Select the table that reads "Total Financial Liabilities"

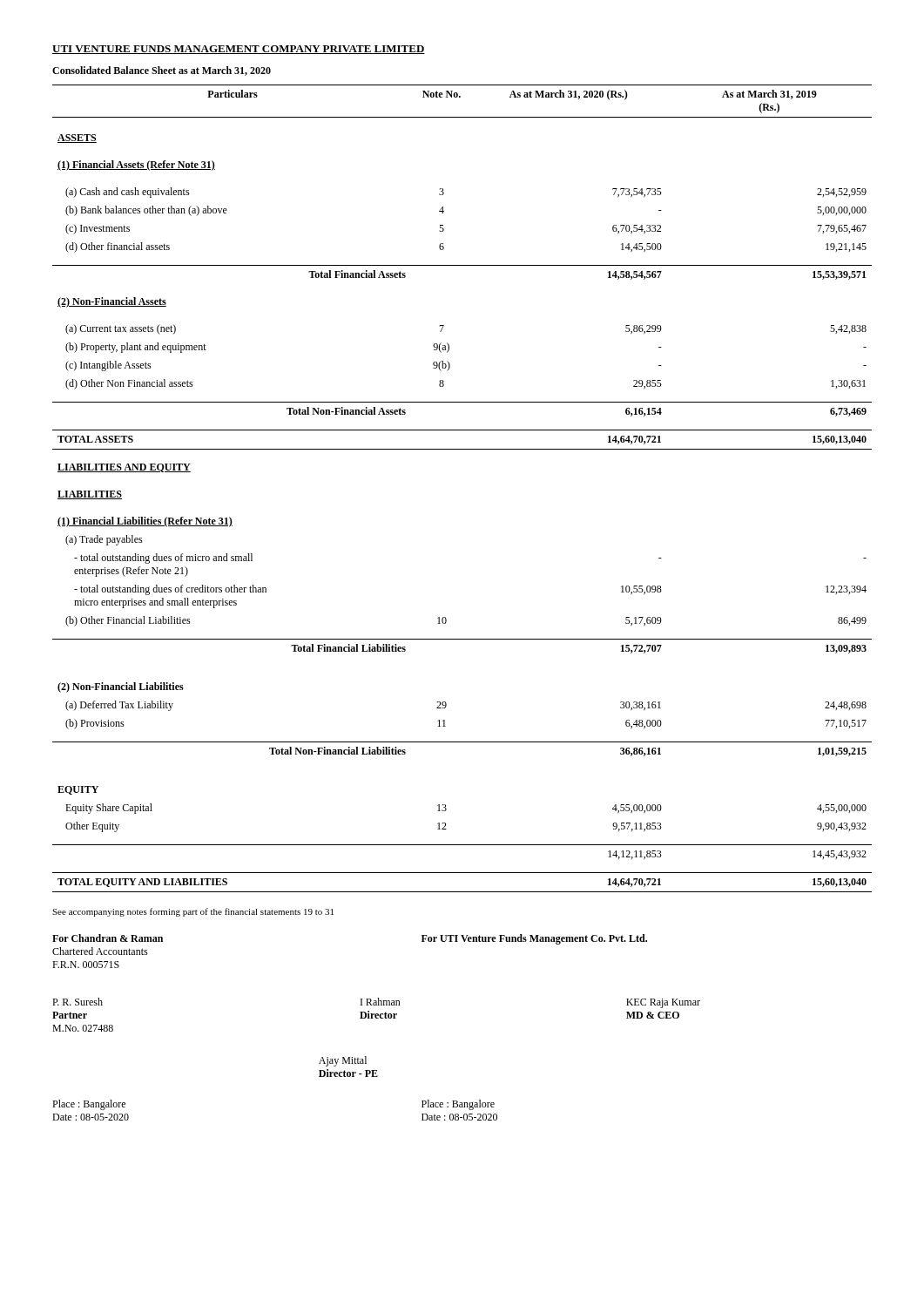pos(462,492)
